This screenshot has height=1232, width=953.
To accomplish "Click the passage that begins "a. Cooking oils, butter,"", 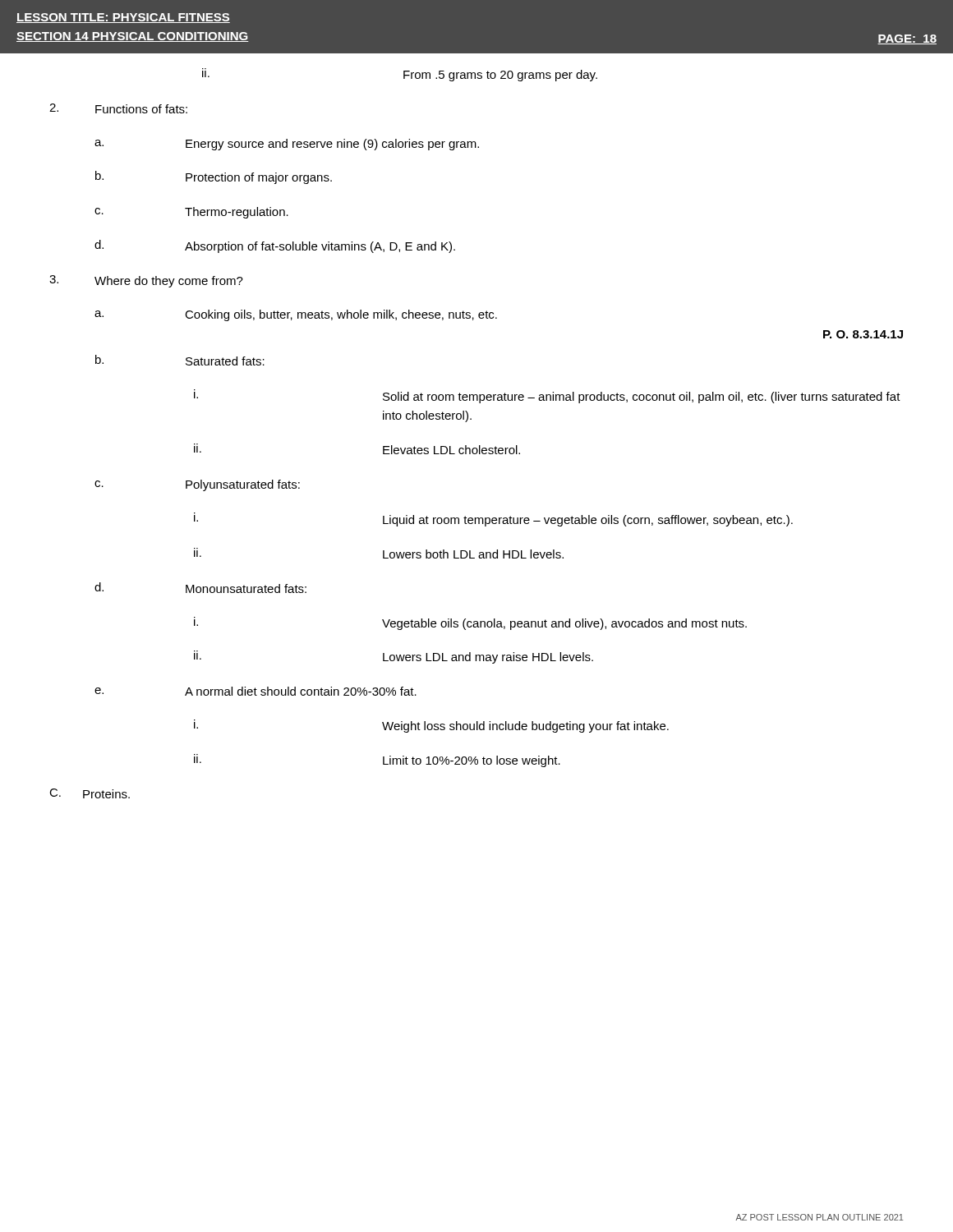I will tap(476, 315).
